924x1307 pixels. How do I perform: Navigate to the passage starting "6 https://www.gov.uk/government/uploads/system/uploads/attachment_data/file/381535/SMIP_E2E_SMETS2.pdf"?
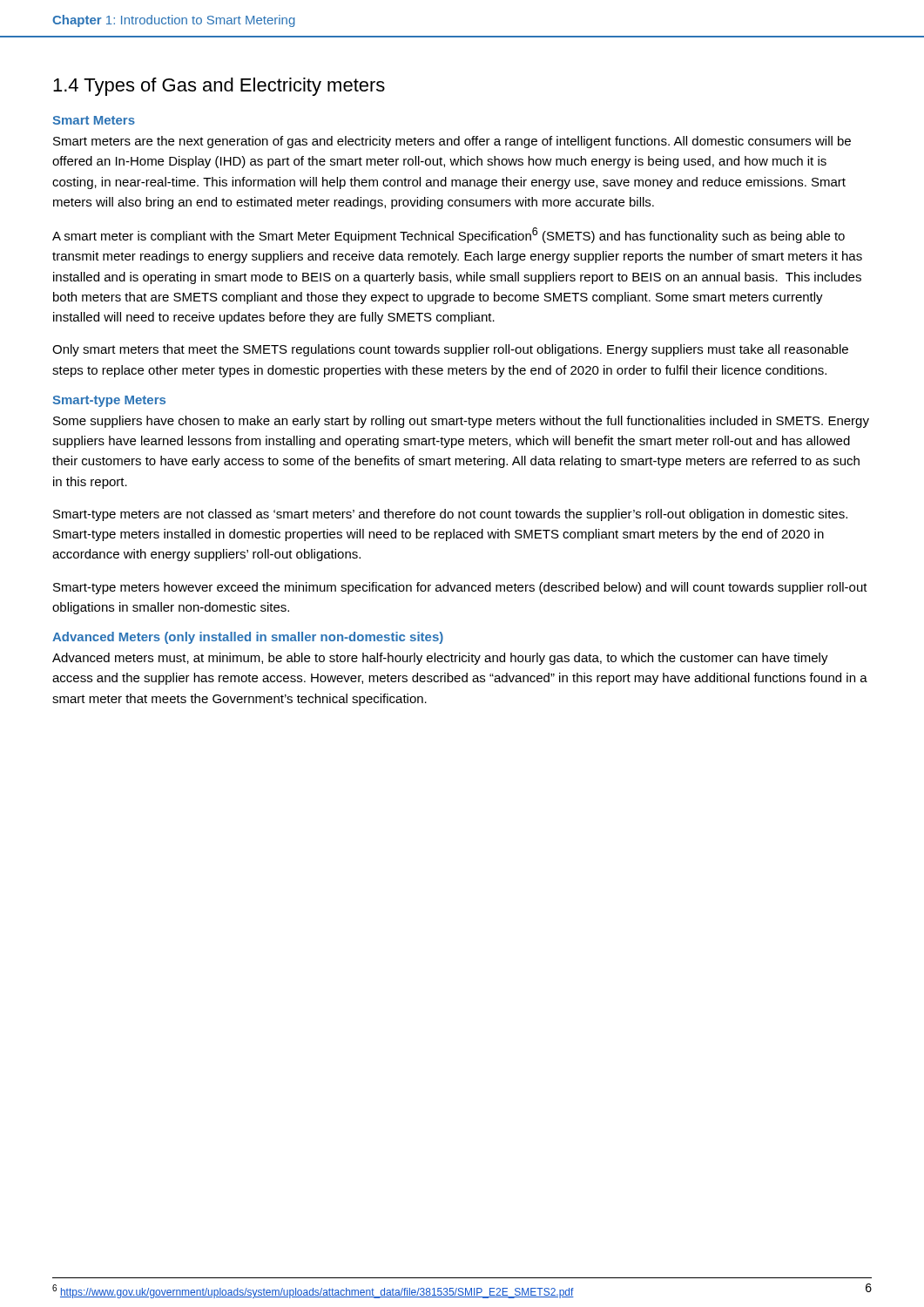[313, 1291]
